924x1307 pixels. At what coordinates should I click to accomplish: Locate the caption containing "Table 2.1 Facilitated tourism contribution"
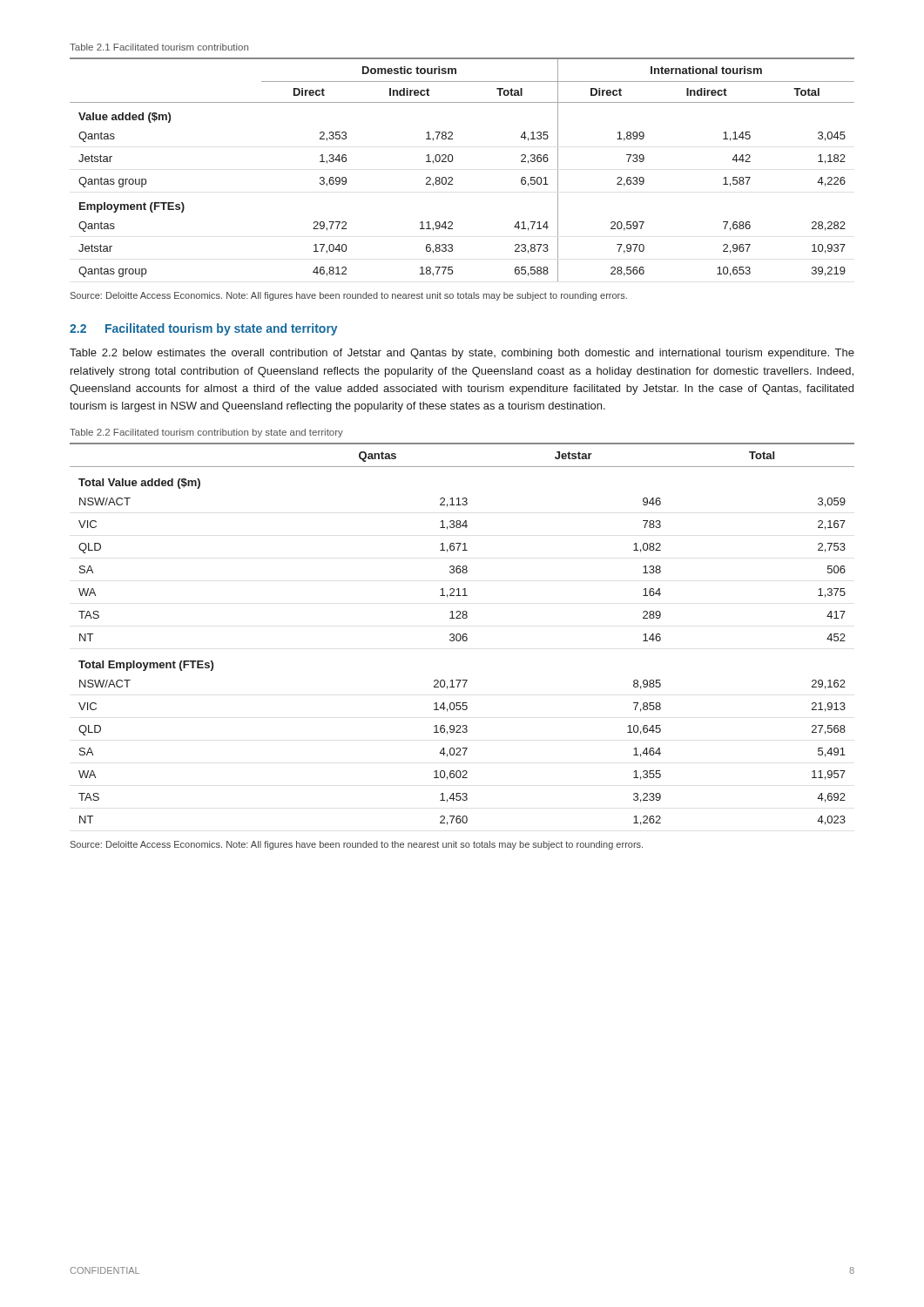pyautogui.click(x=159, y=47)
